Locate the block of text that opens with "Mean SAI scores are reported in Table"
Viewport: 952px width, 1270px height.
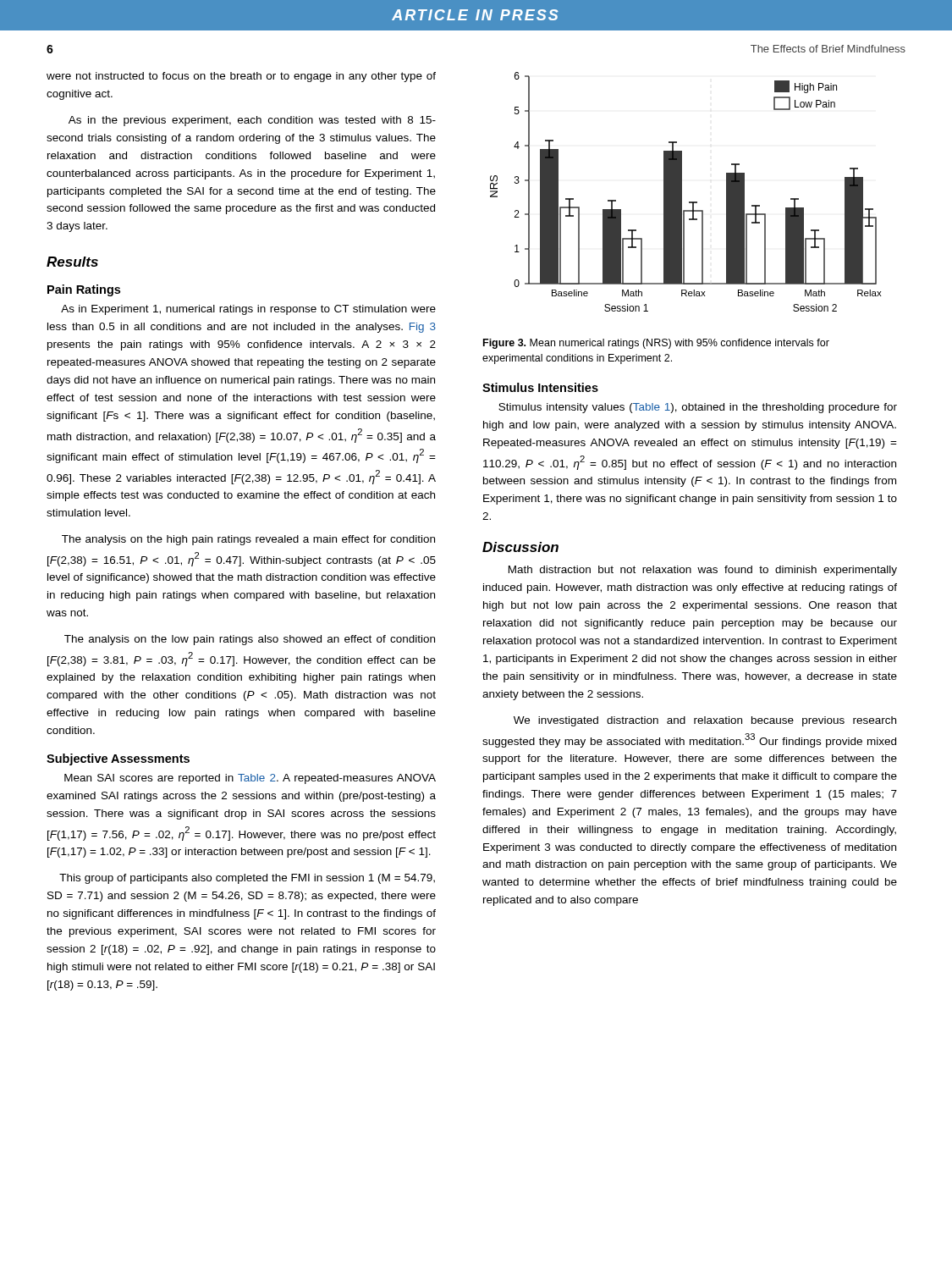click(x=241, y=815)
